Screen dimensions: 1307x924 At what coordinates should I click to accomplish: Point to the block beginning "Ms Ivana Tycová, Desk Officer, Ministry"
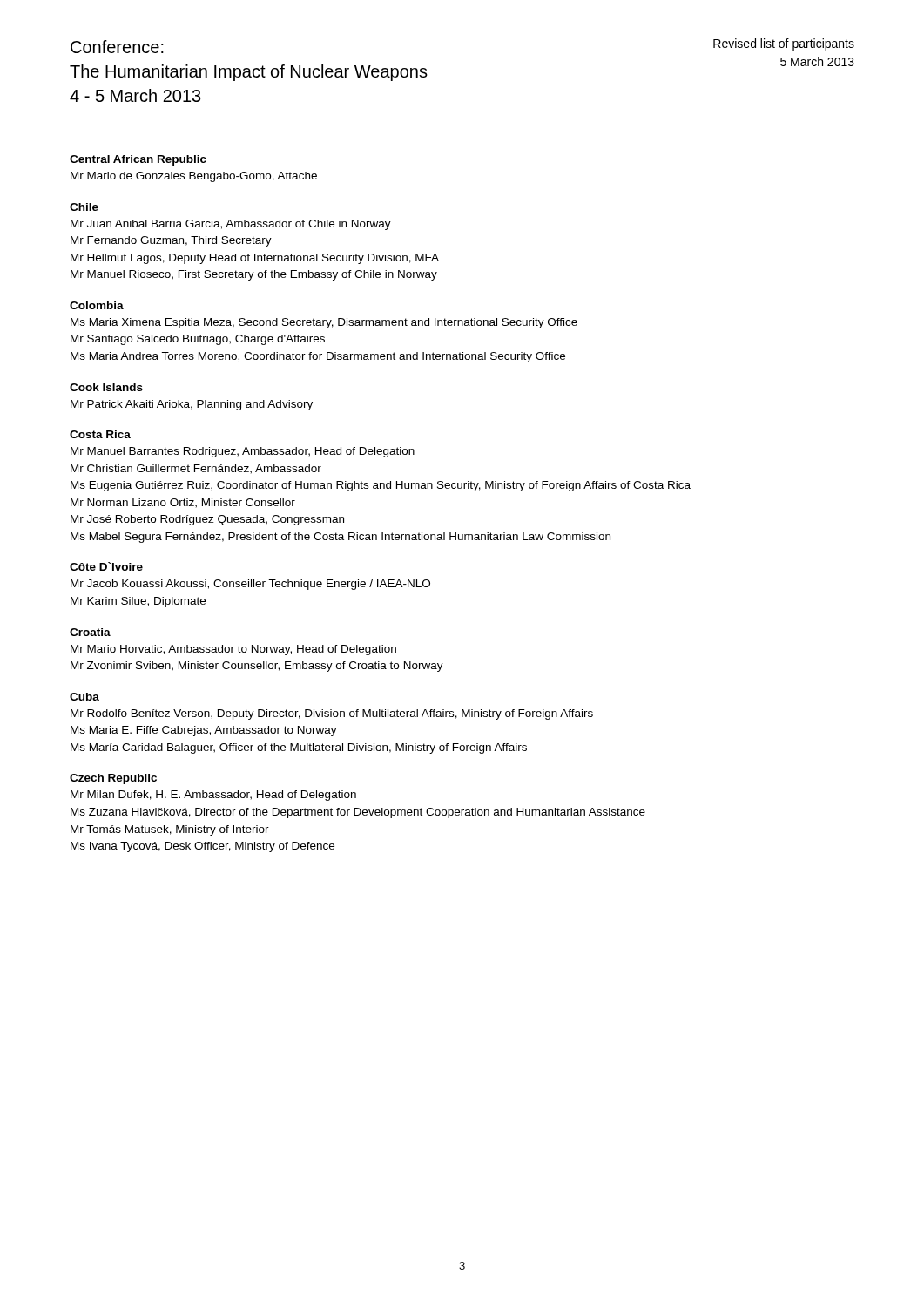pyautogui.click(x=202, y=846)
